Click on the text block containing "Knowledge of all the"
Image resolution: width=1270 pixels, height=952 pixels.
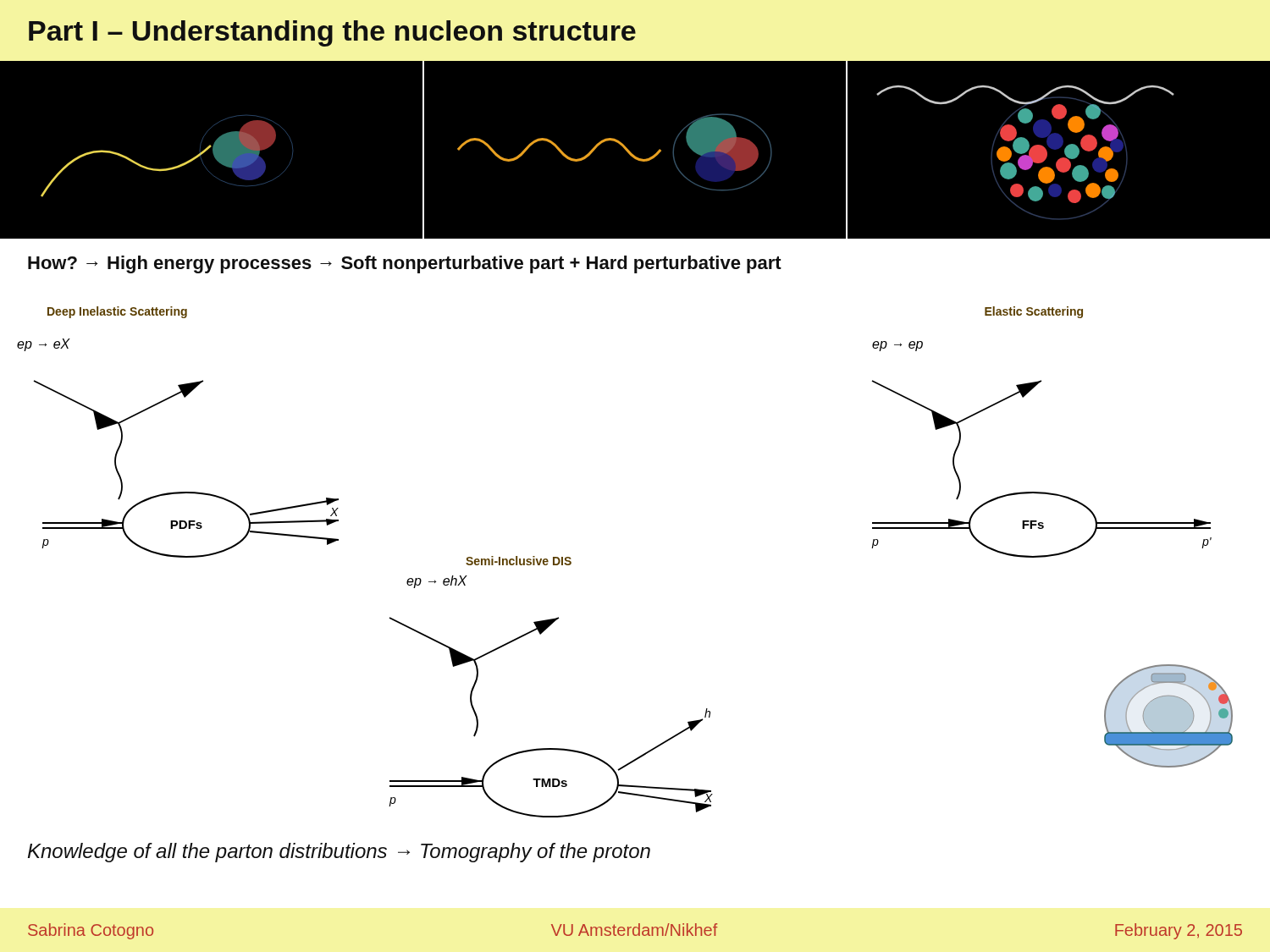[339, 851]
